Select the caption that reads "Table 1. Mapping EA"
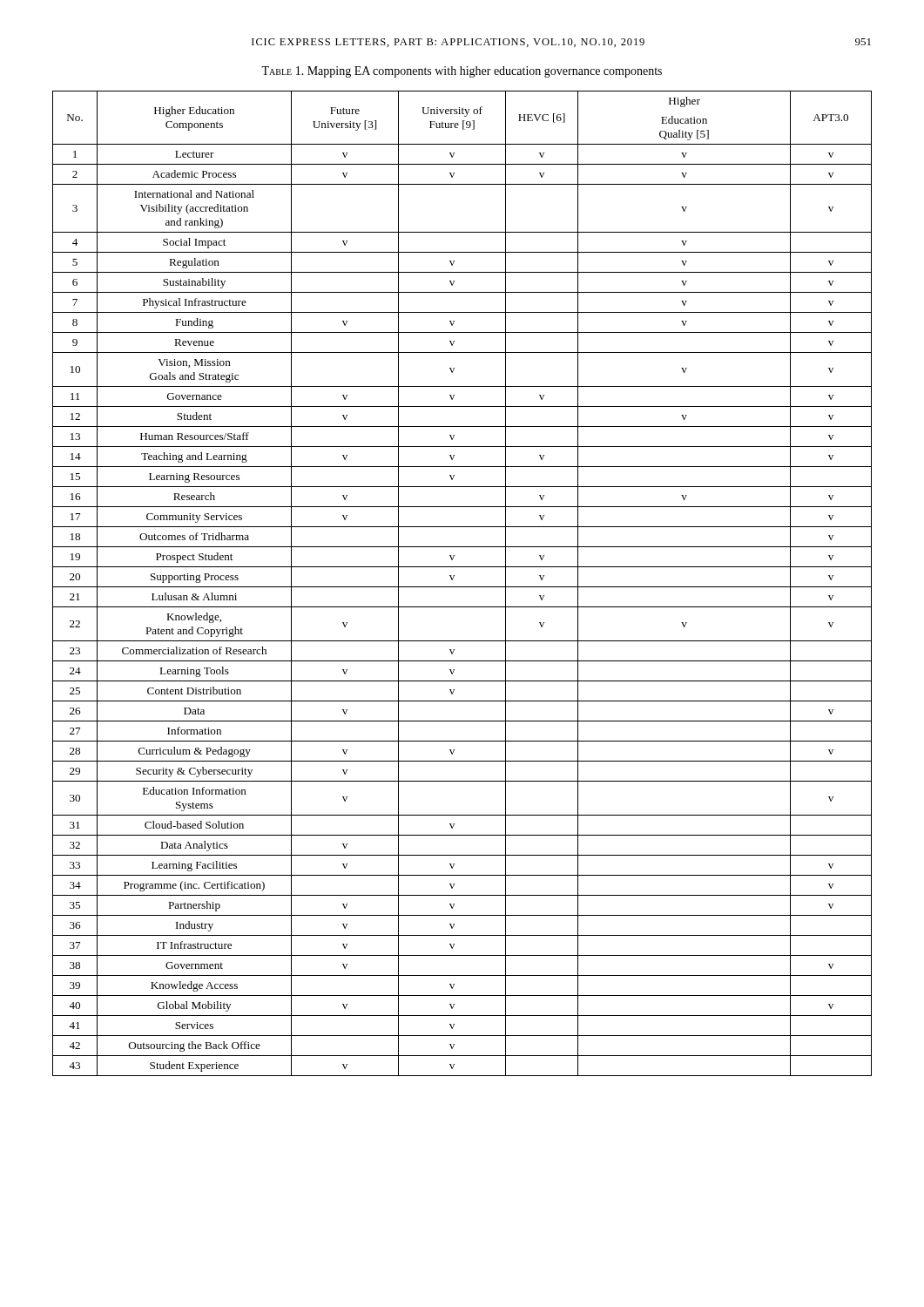 [462, 71]
